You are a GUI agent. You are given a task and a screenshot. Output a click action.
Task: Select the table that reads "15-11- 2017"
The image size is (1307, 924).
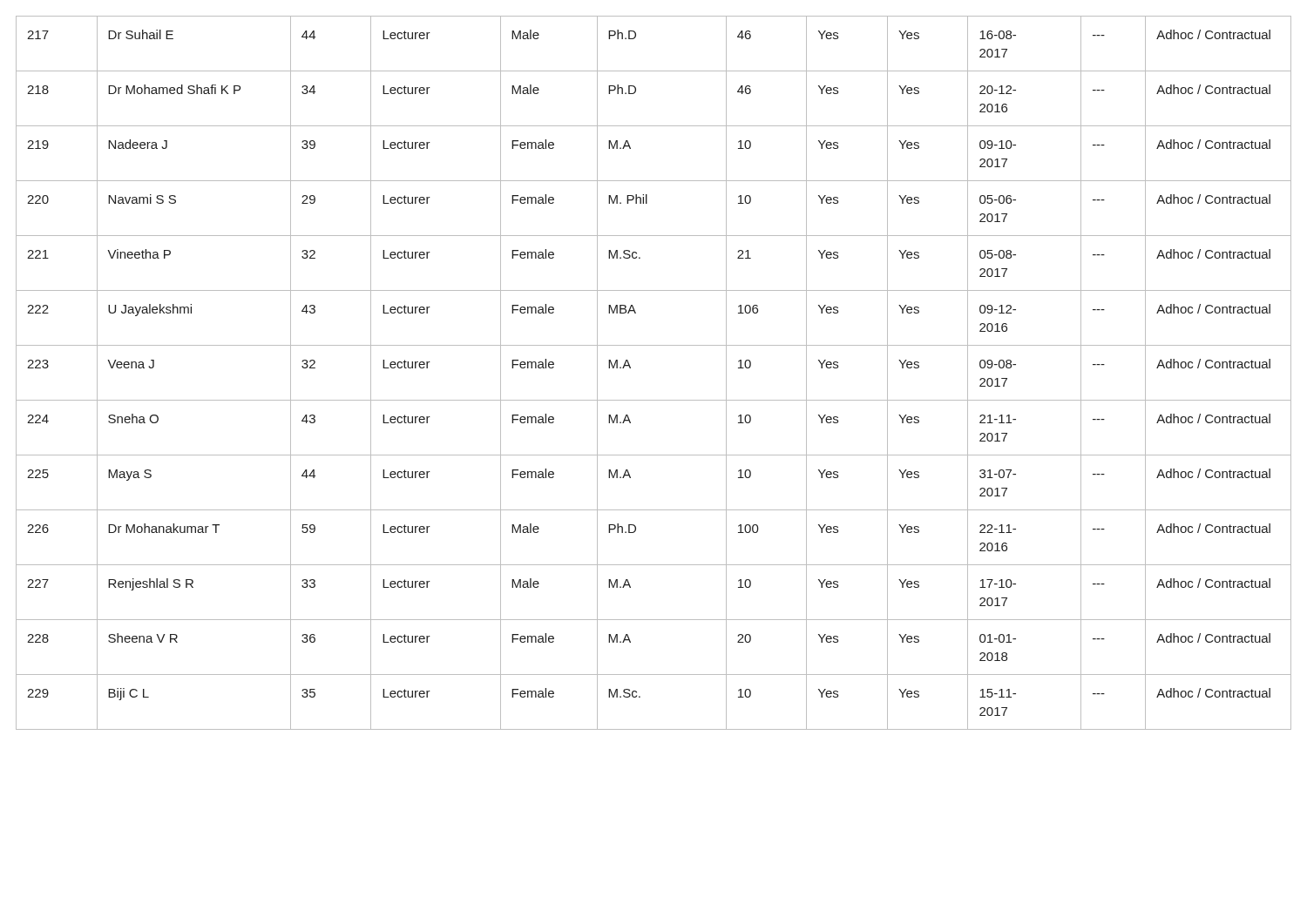point(654,373)
